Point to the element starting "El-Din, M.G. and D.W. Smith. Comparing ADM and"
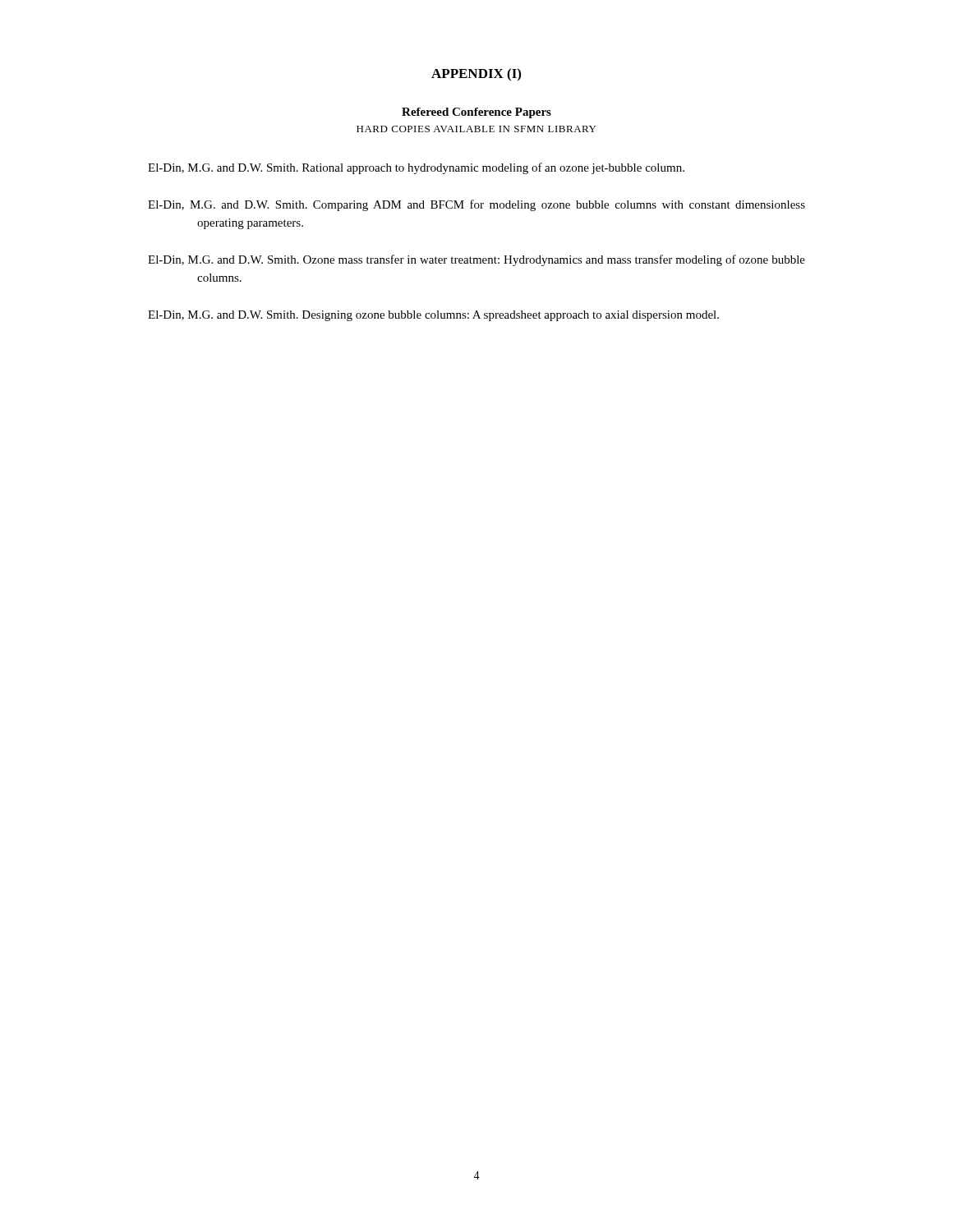The width and height of the screenshot is (953, 1232). point(476,213)
